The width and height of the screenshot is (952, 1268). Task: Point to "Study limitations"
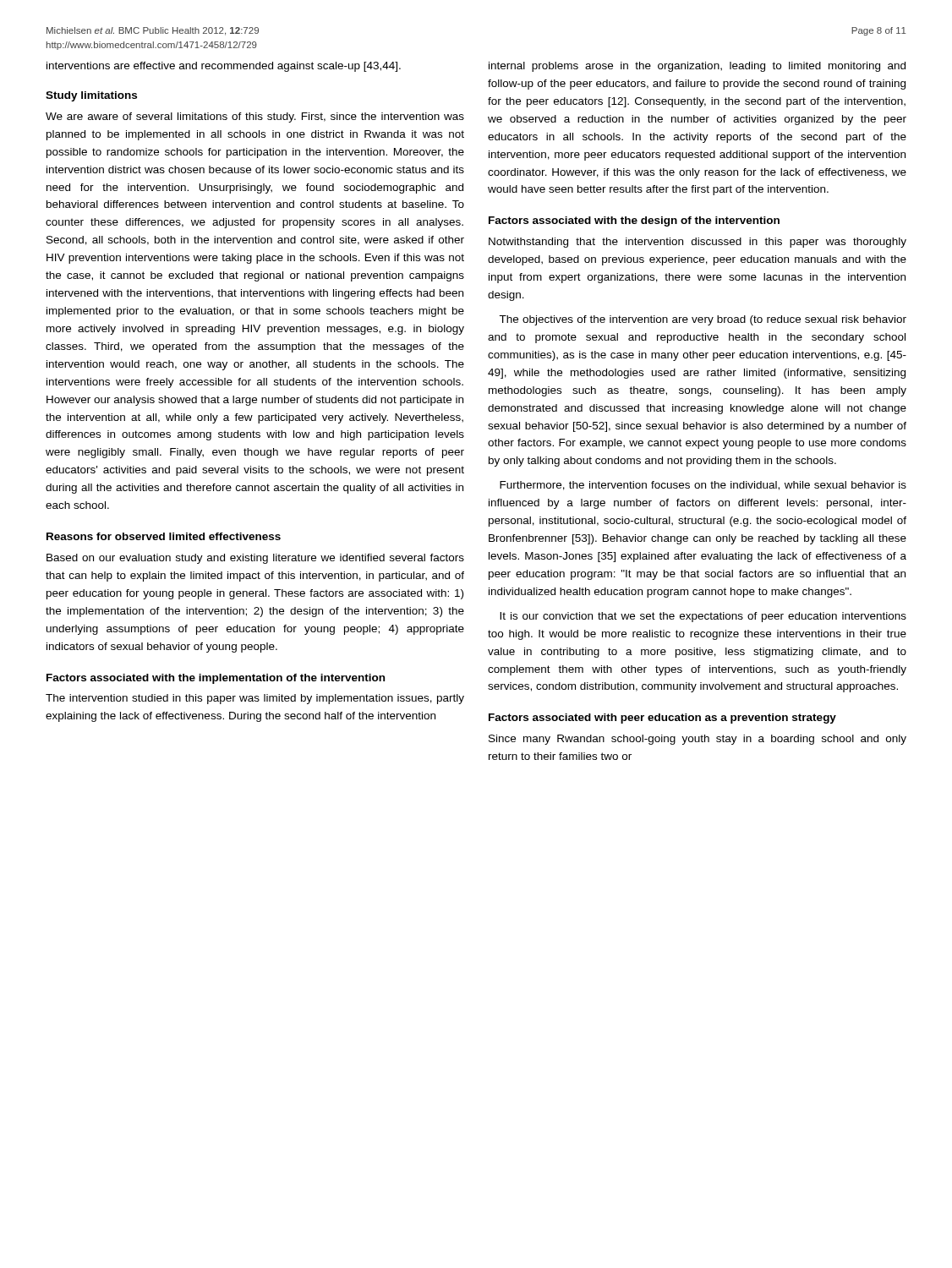pyautogui.click(x=92, y=95)
